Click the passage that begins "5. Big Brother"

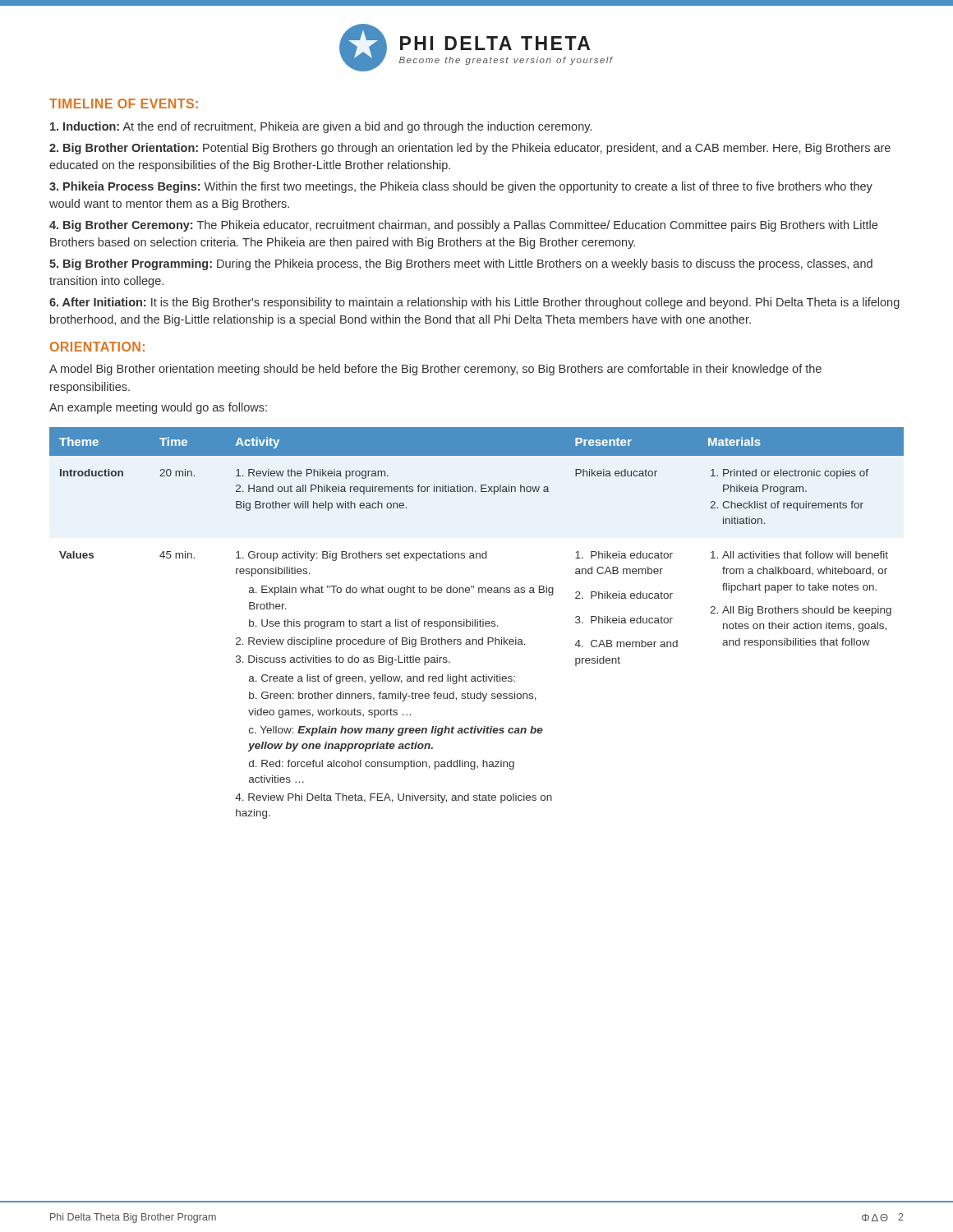coord(461,272)
